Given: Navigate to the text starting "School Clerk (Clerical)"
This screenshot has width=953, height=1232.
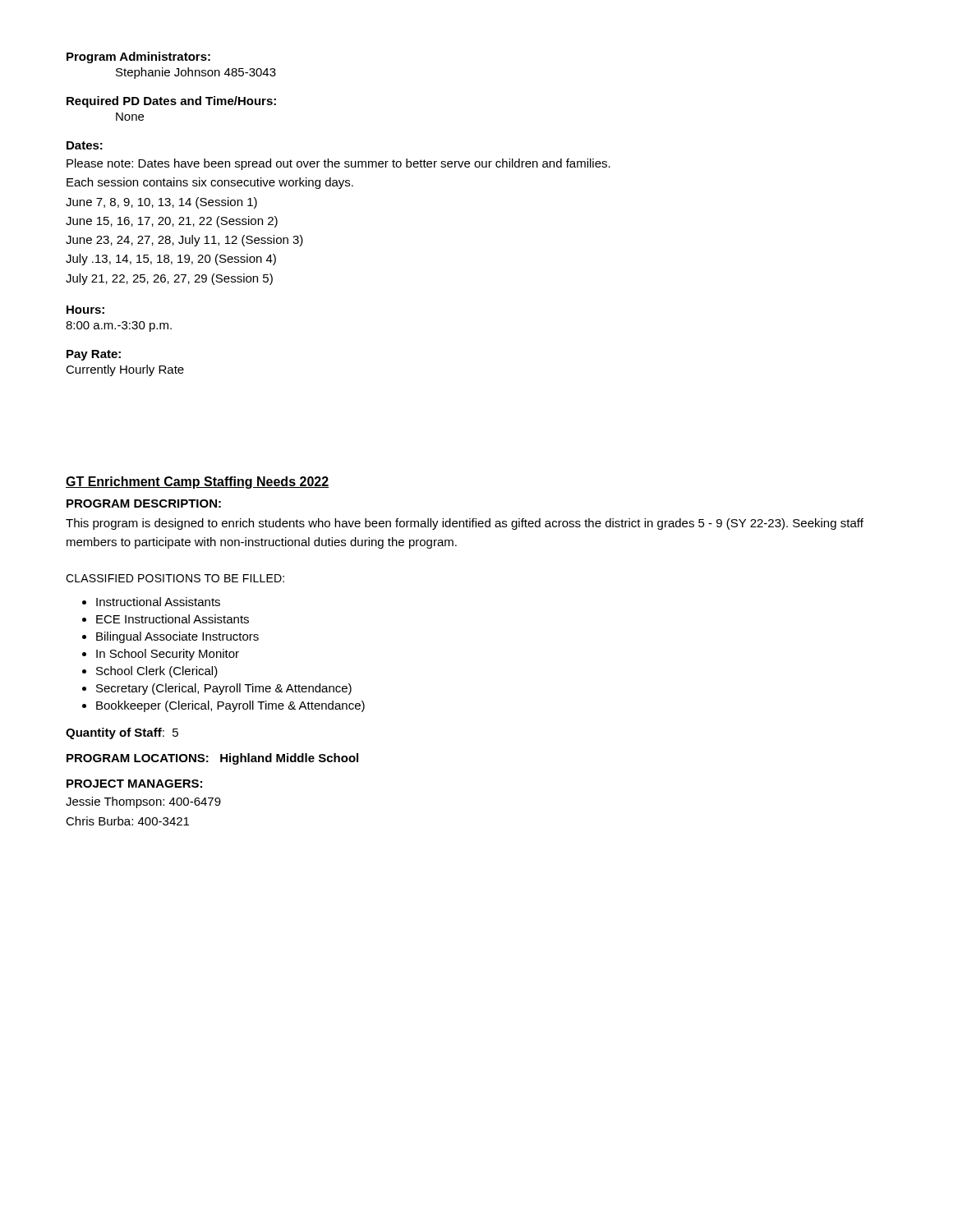Looking at the screenshot, I should coord(157,671).
